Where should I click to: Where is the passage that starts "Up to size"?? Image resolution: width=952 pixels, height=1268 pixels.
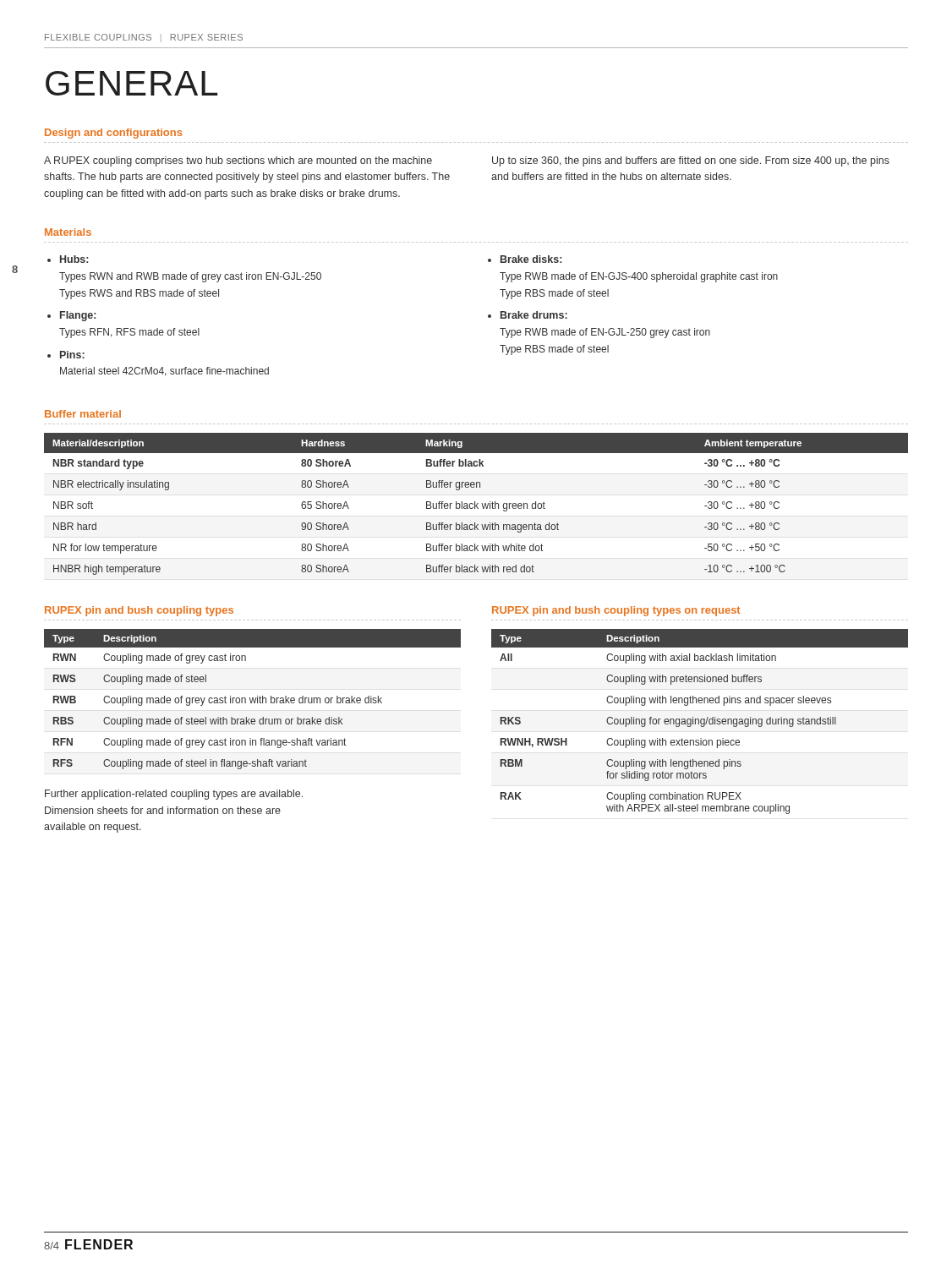[690, 169]
